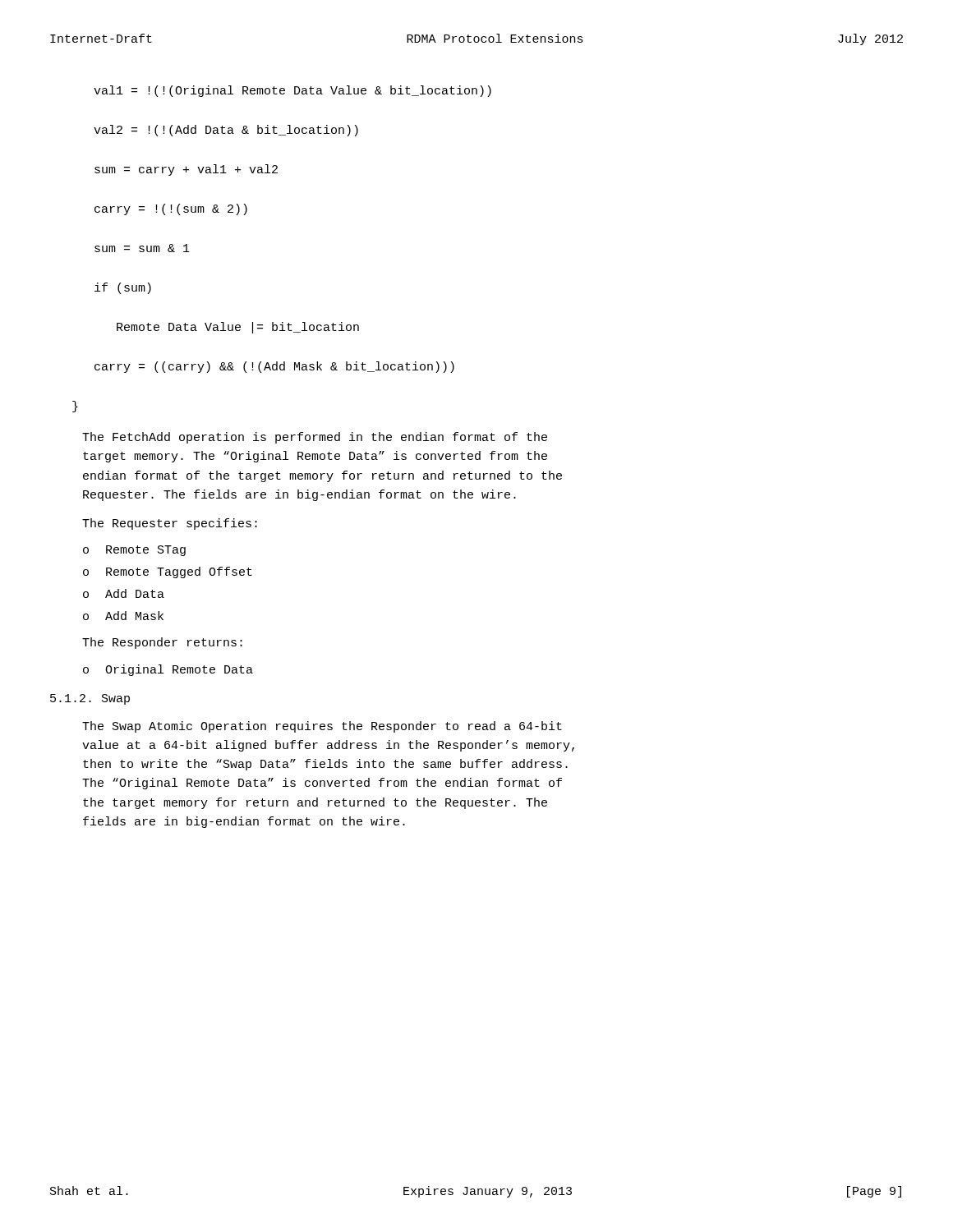Locate the text block starting "oRemote Tagged Offset"

[x=168, y=573]
